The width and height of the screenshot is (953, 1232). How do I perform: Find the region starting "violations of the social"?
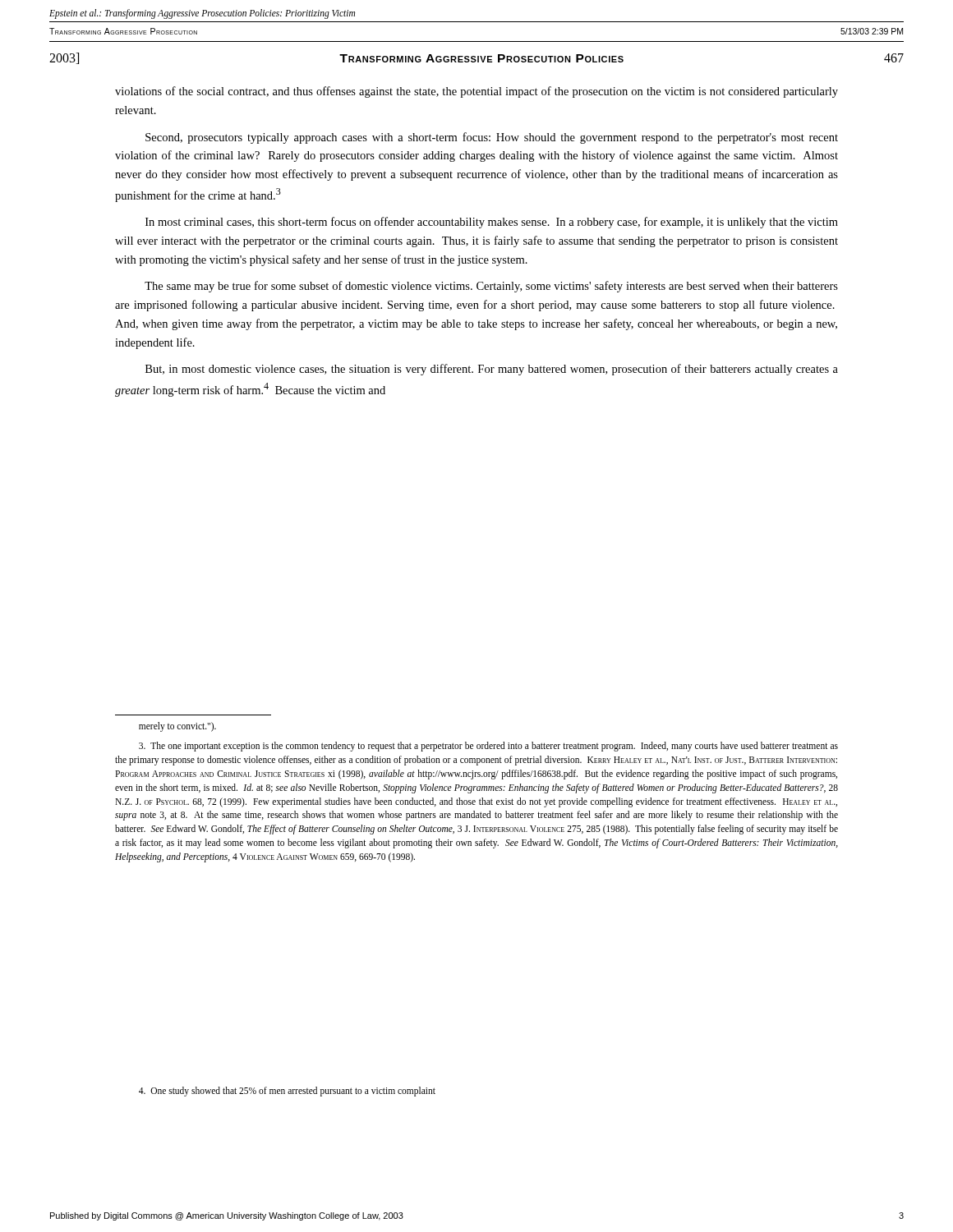pyautogui.click(x=476, y=241)
